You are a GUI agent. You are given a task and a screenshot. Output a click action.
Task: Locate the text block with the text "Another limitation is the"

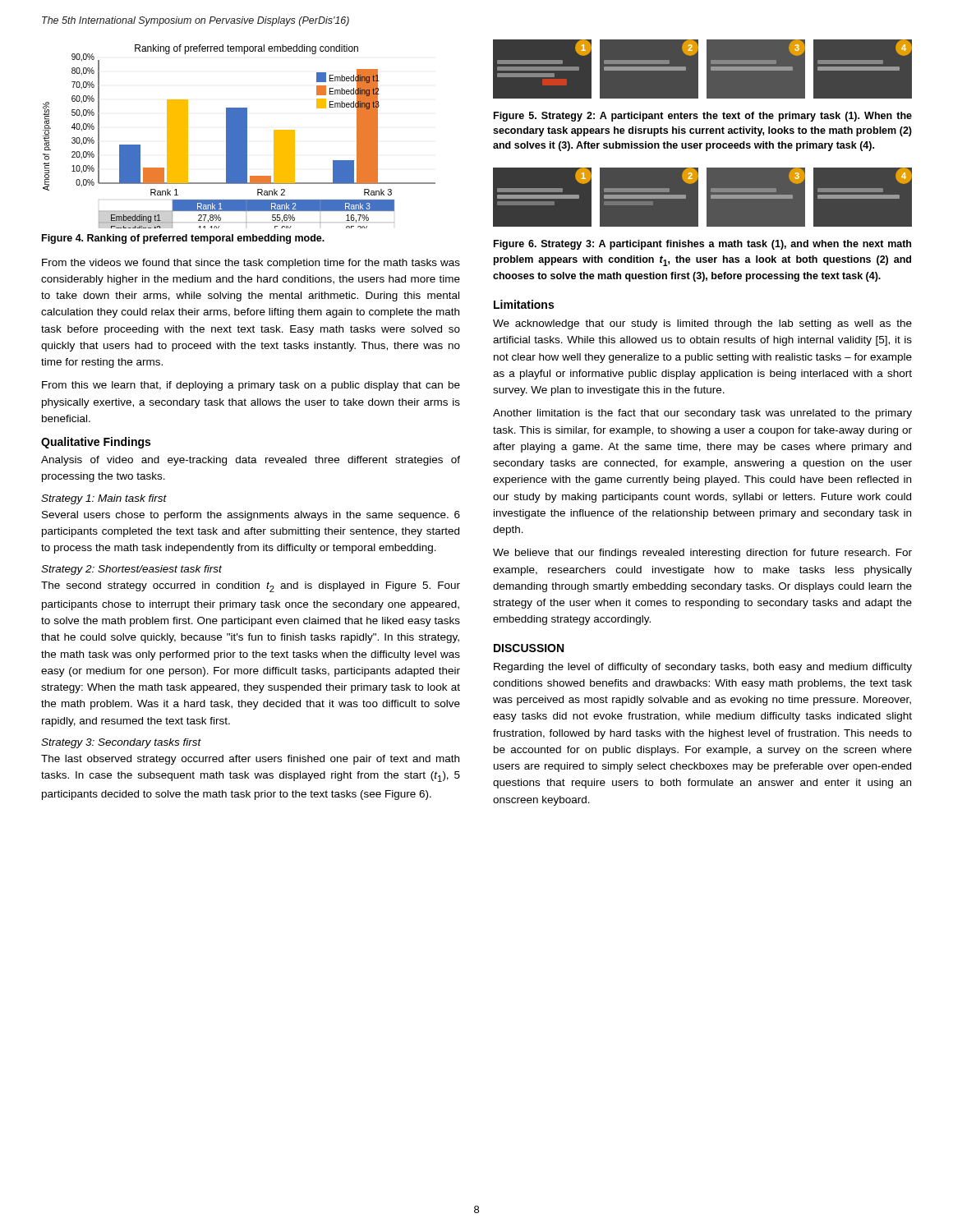pos(702,471)
